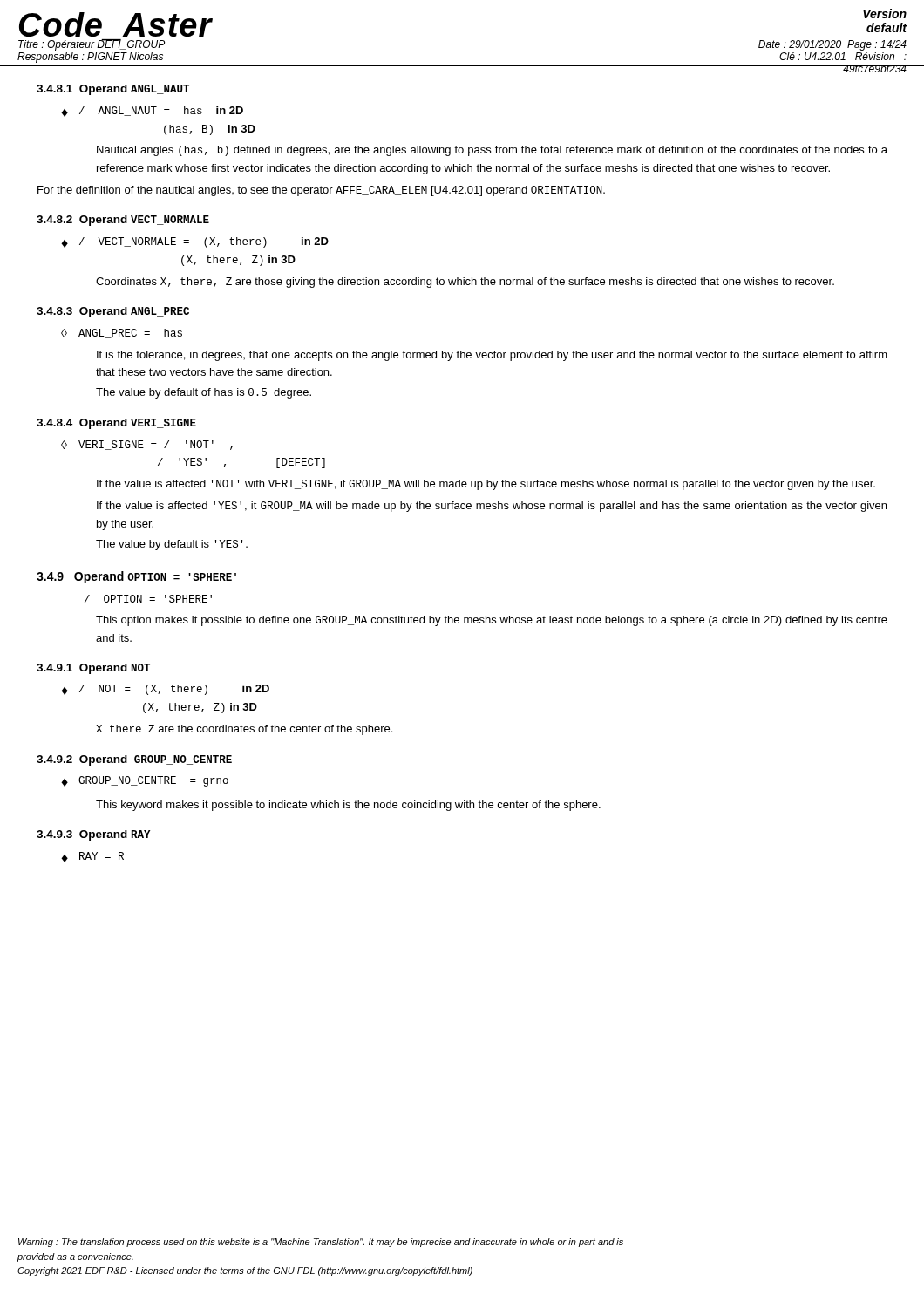Viewport: 924px width, 1308px height.
Task: Locate the region starting "It is the tolerance, in"
Action: click(492, 363)
